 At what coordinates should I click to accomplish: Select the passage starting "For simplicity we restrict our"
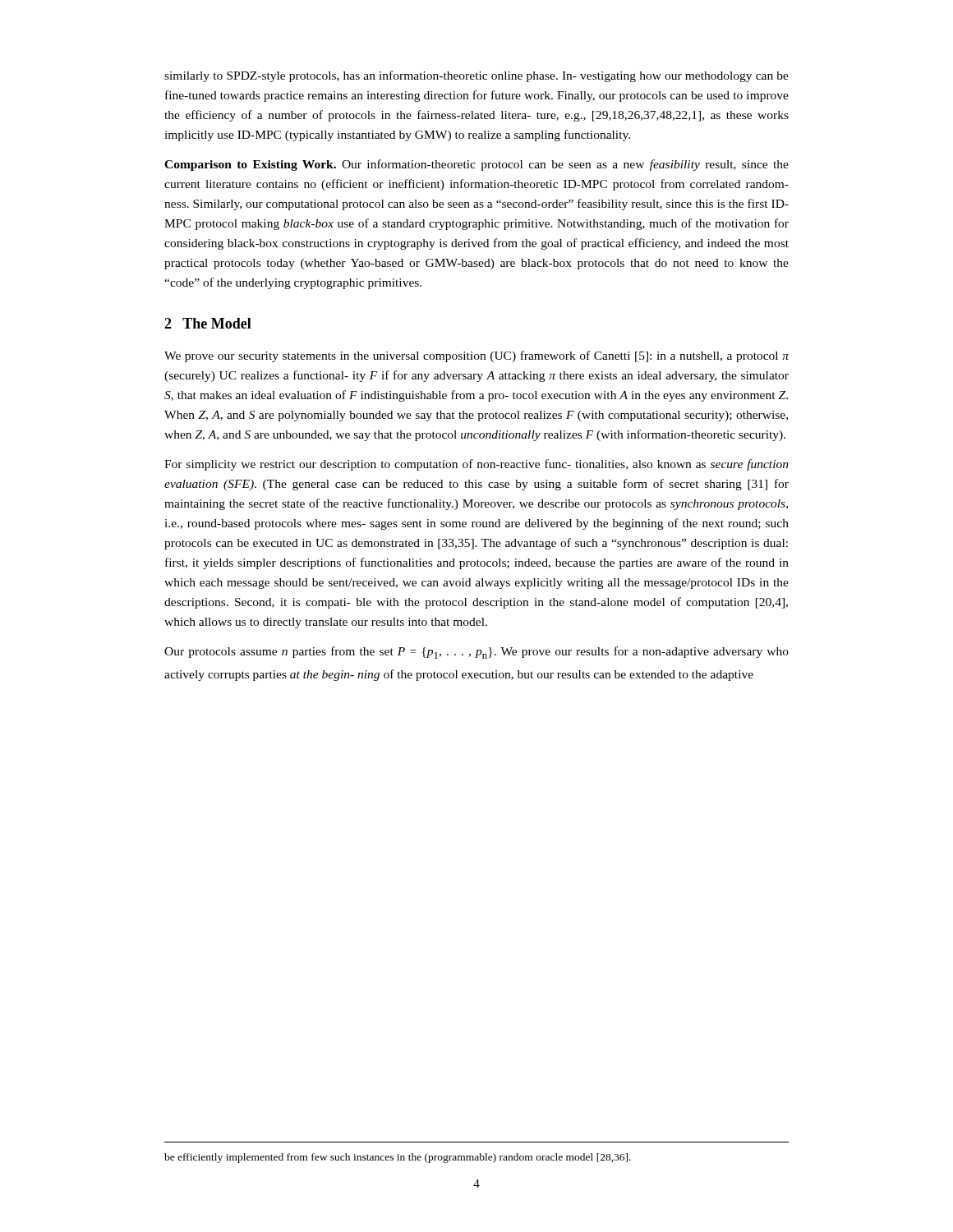click(x=476, y=543)
